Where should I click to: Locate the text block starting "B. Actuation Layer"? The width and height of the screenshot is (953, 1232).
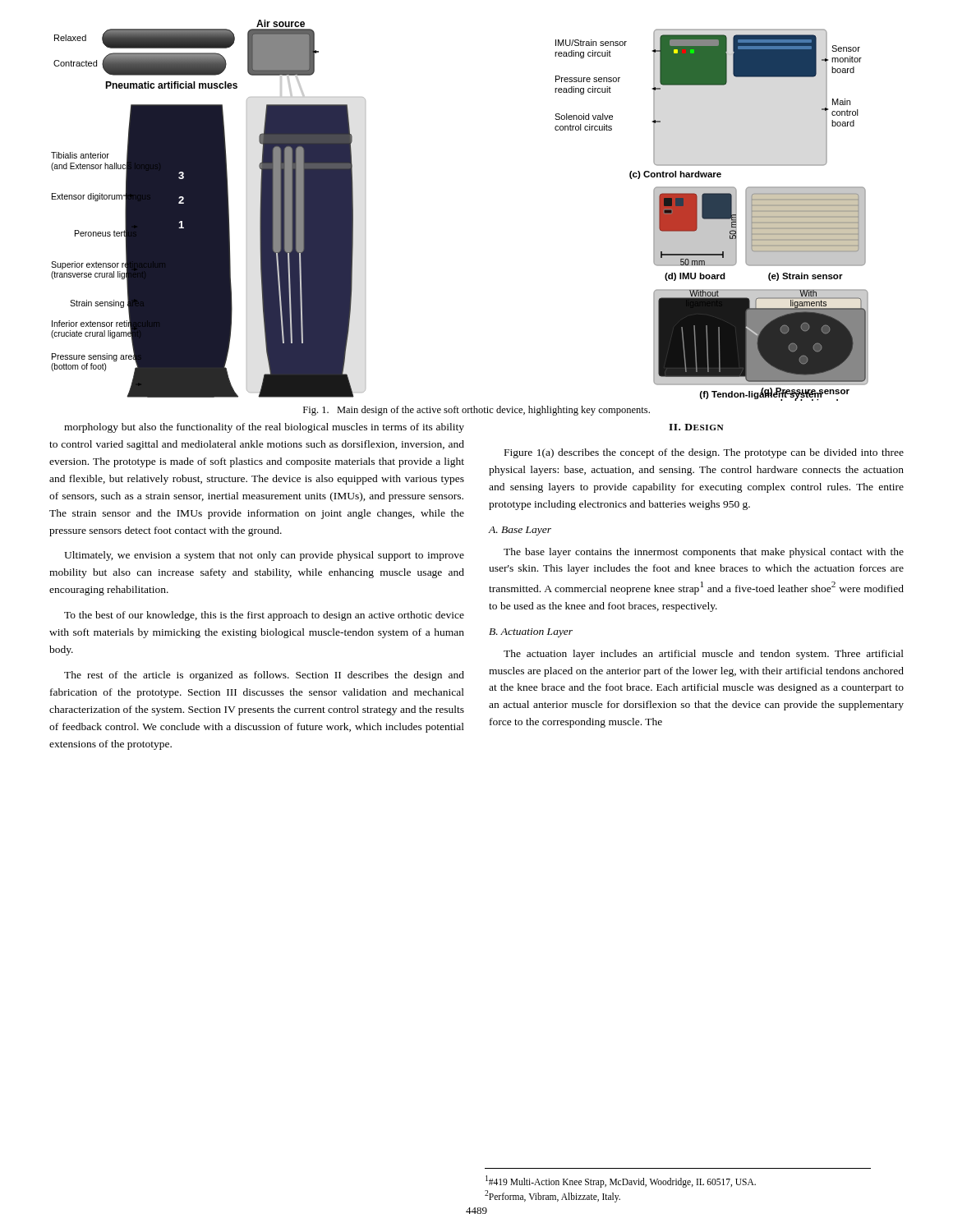tap(531, 631)
